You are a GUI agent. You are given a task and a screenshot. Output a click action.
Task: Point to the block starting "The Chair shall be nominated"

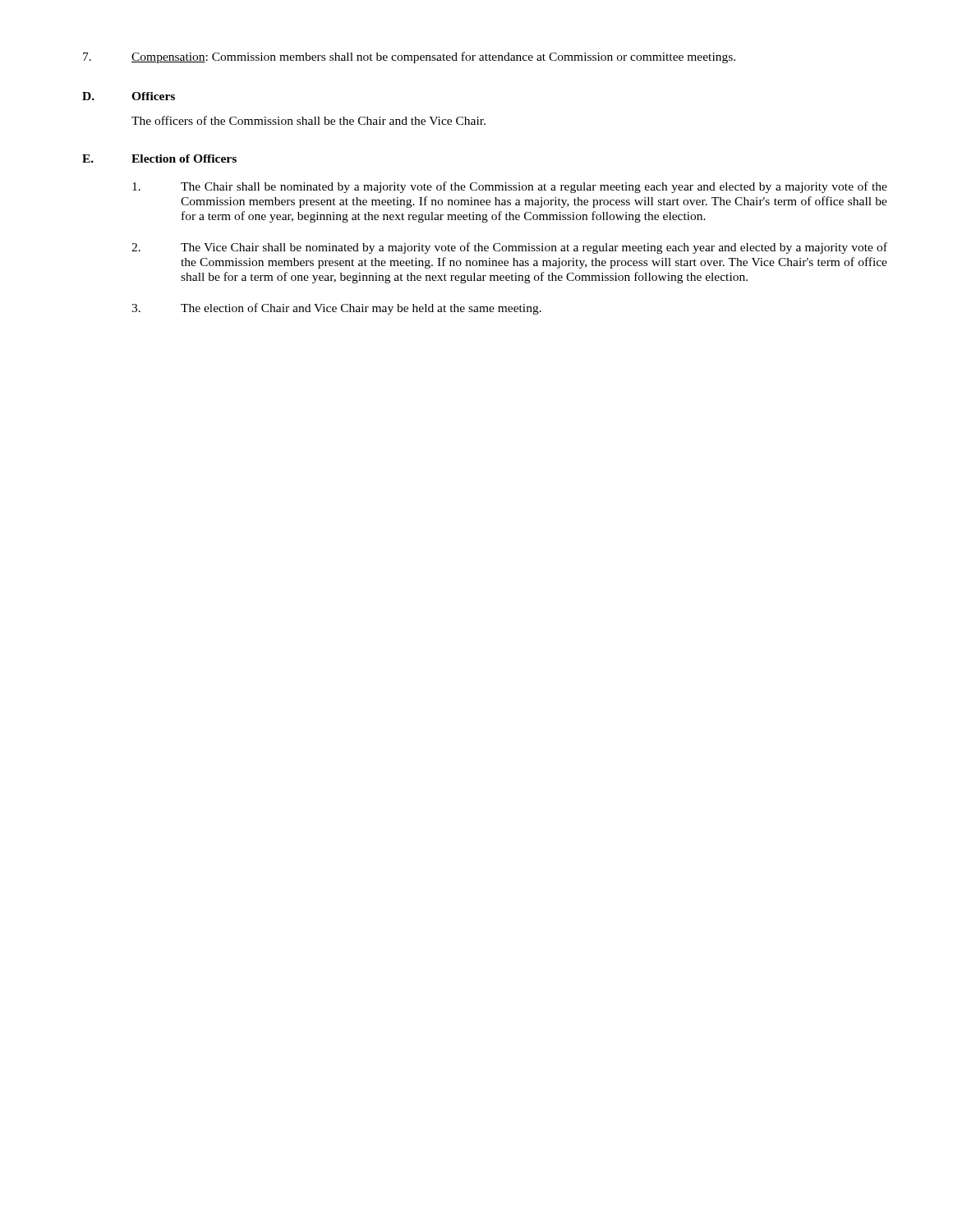[509, 201]
